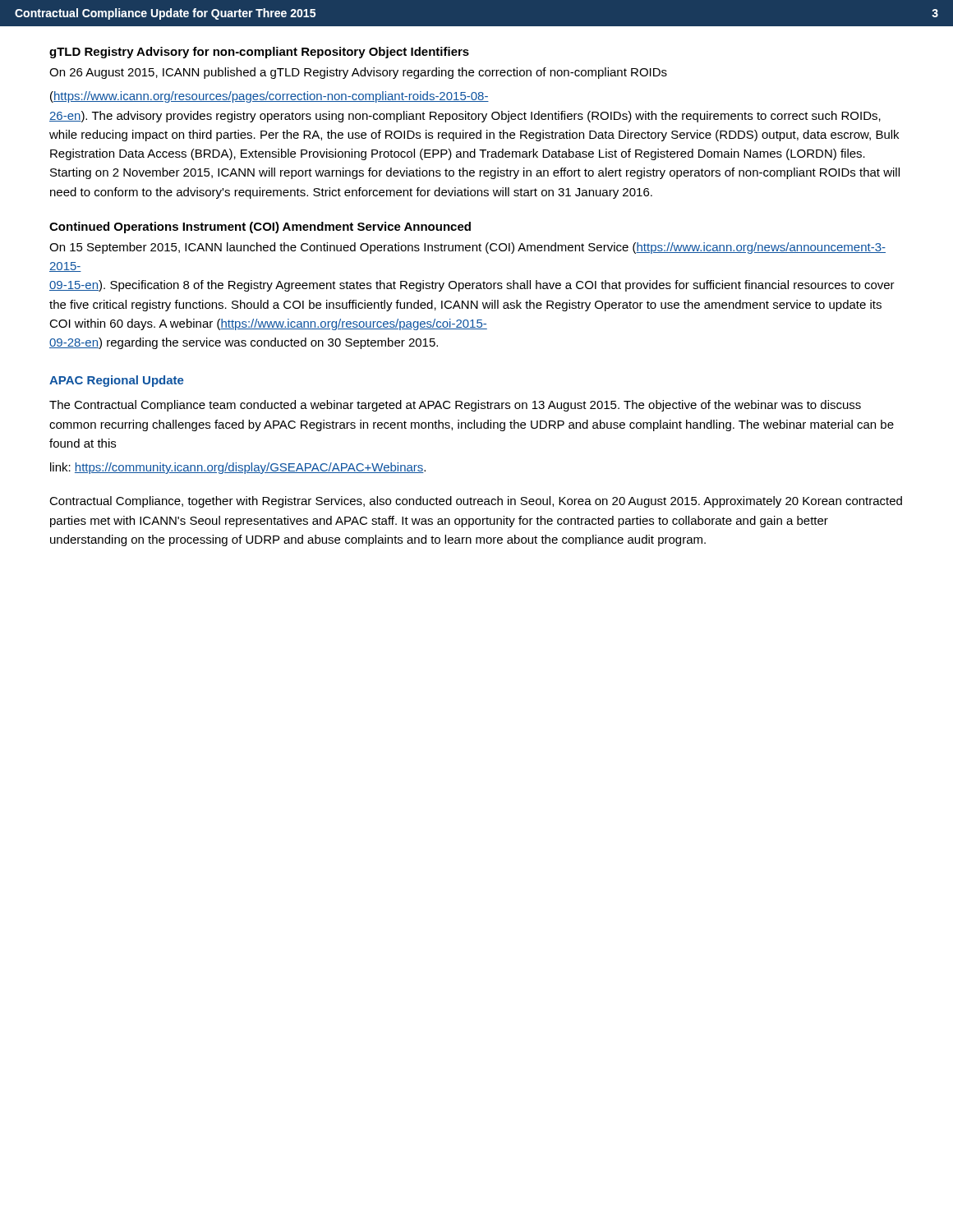Viewport: 953px width, 1232px height.
Task: Point to the section header beginning "gTLD Registry Advisory"
Action: [259, 51]
